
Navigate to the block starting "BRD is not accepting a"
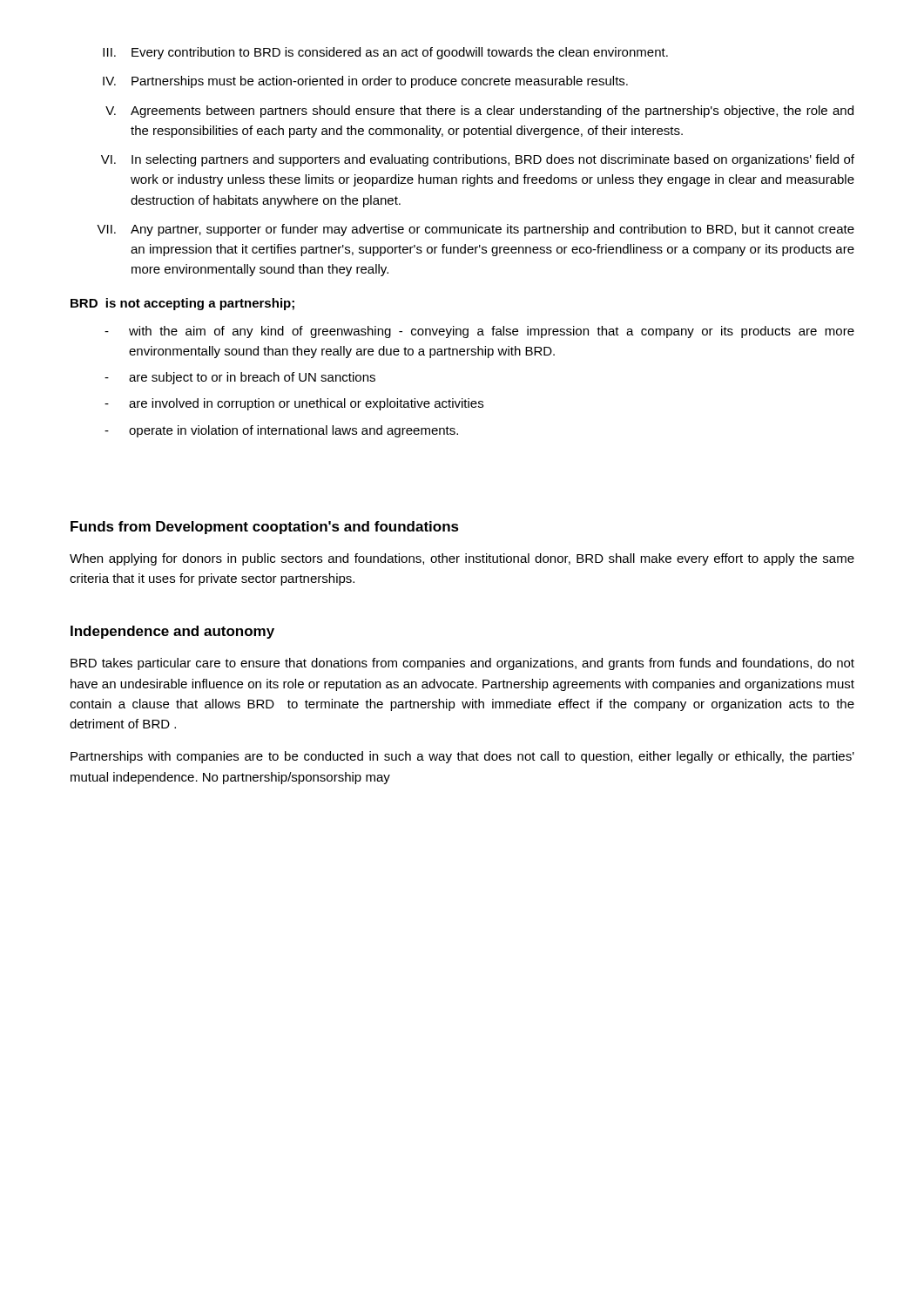[x=183, y=302]
